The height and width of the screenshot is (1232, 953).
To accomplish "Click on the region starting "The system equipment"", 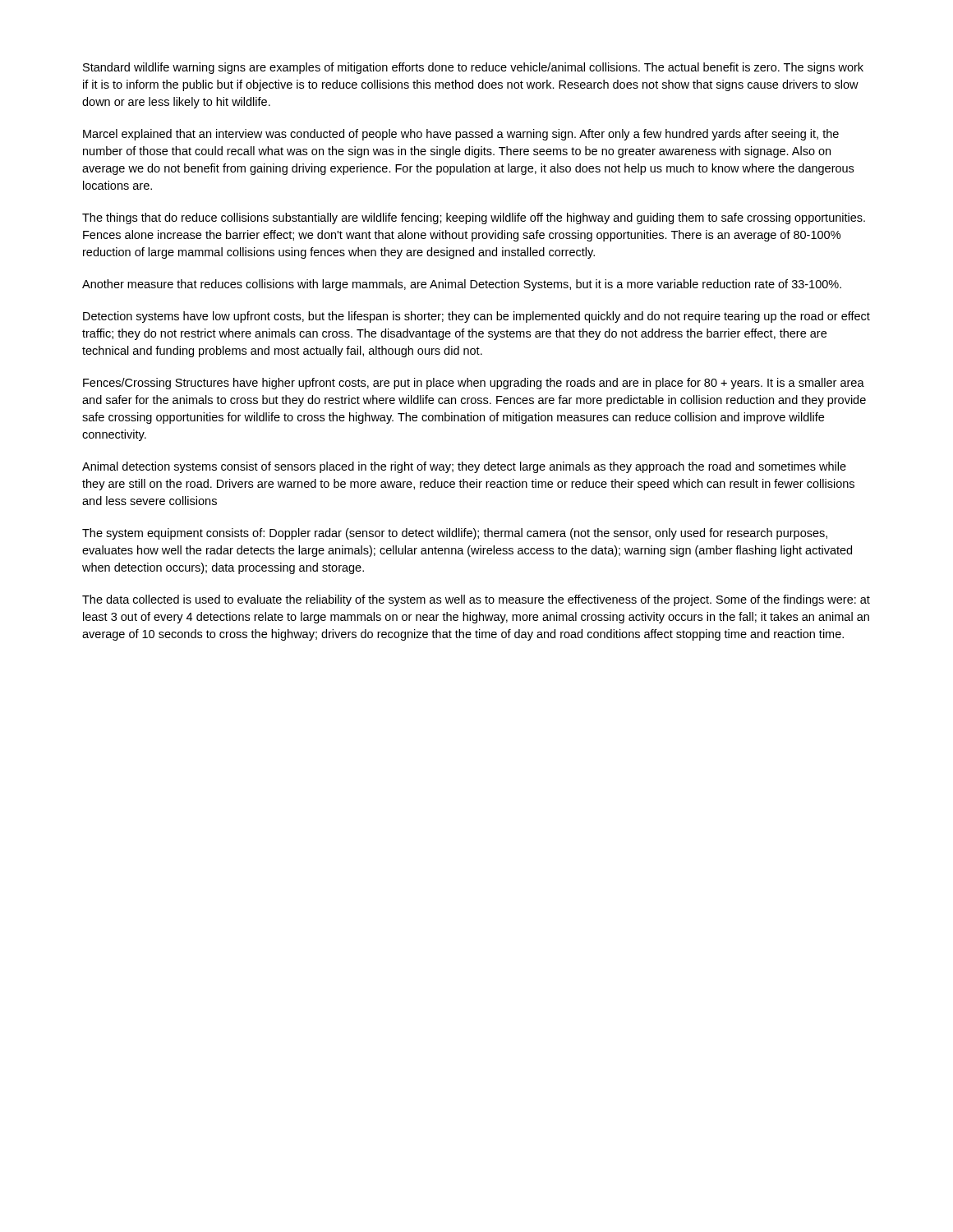I will coord(468,551).
